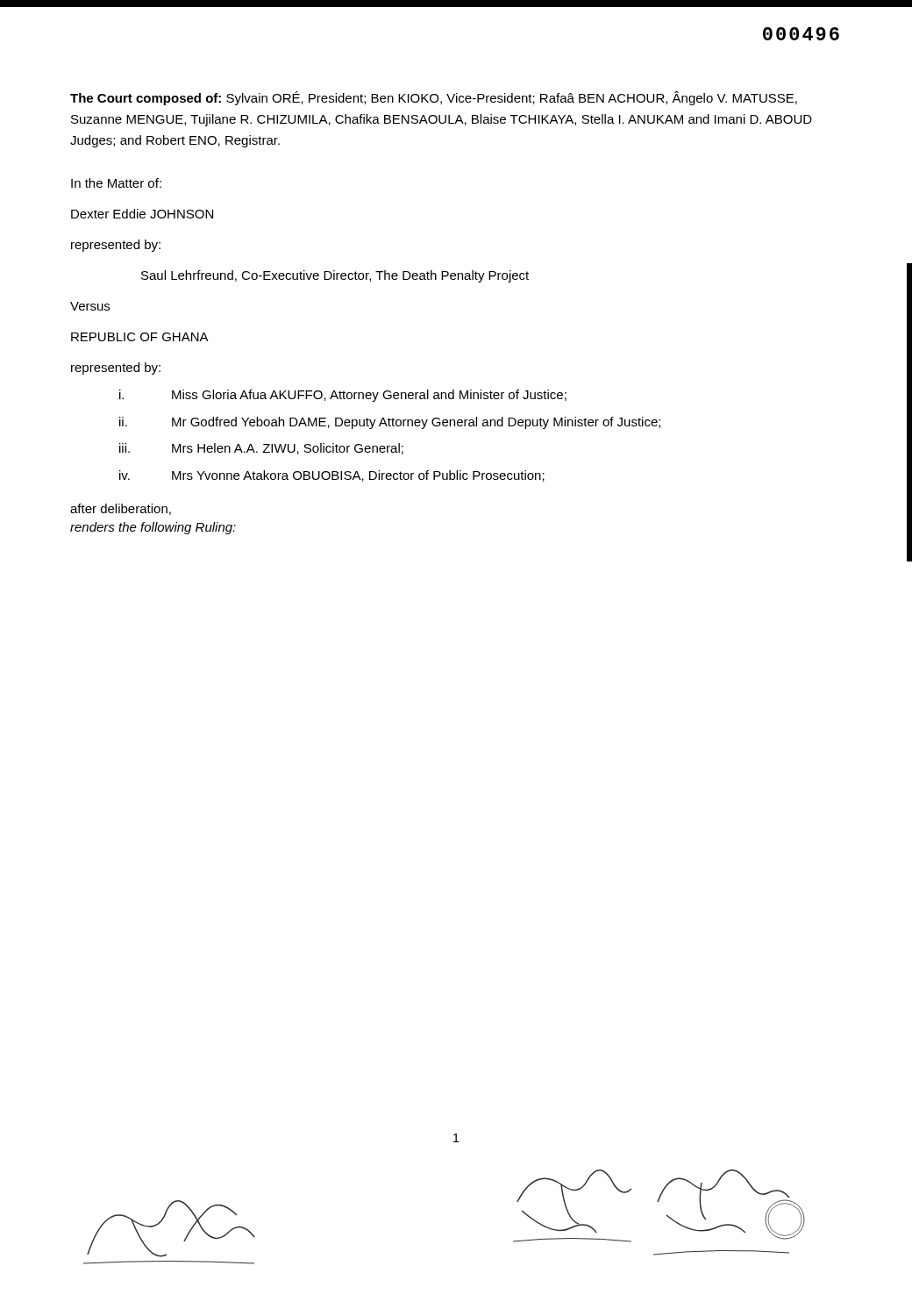Screen dimensions: 1316x912
Task: Point to the element starting "renders the following Ruling:"
Action: 153,527
